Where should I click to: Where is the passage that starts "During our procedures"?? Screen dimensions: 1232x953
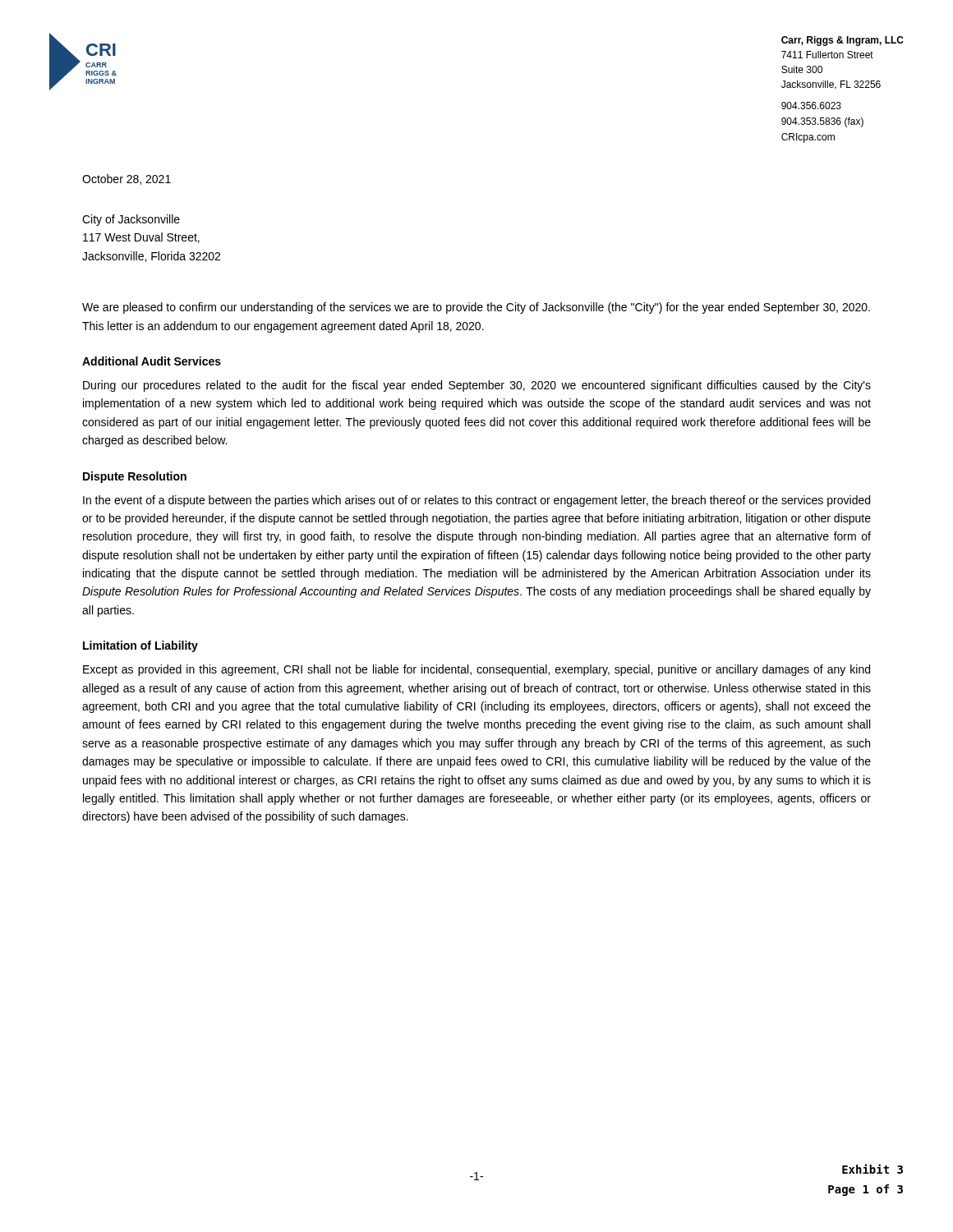point(476,413)
